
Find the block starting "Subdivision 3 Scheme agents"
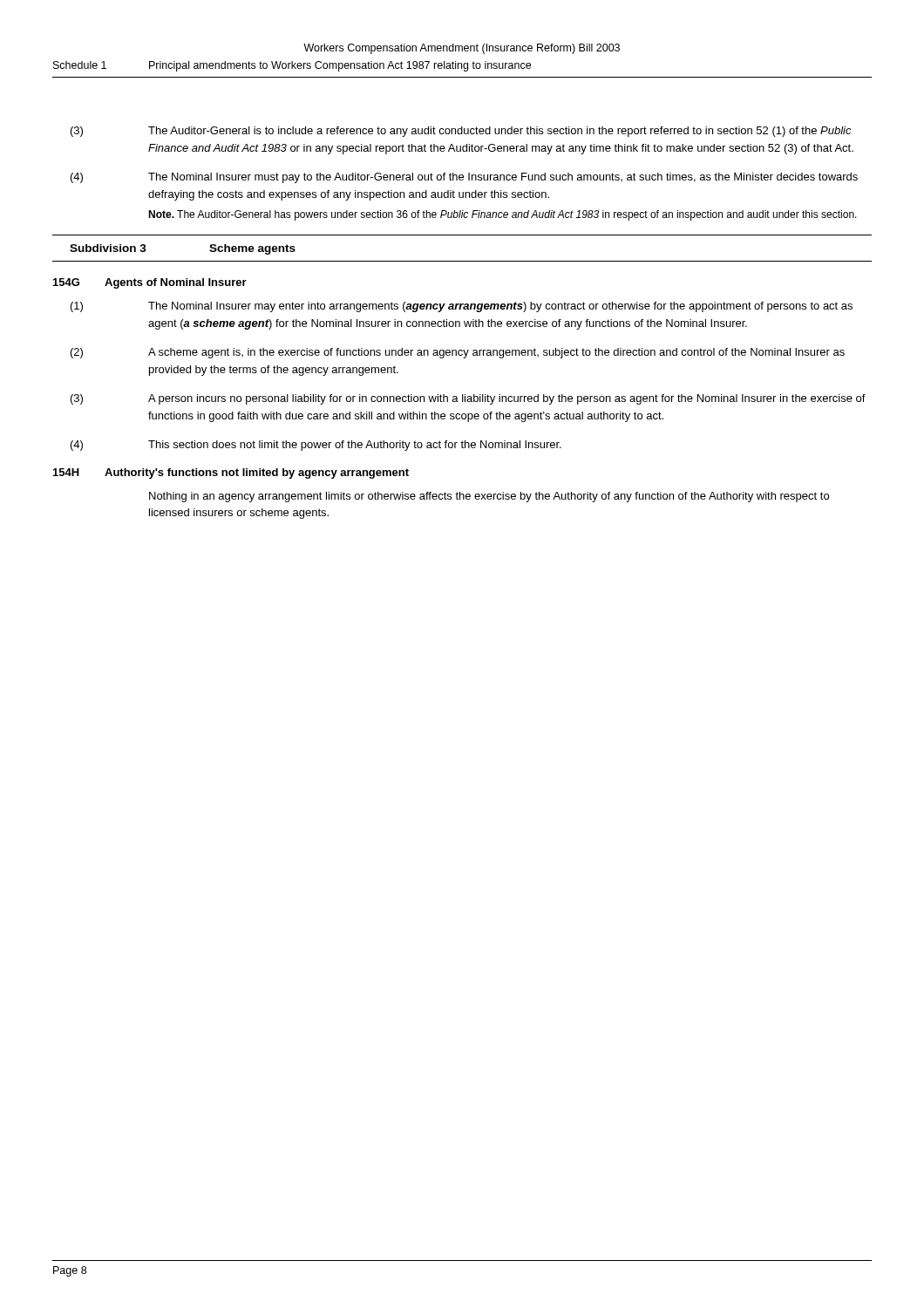pyautogui.click(x=110, y=249)
